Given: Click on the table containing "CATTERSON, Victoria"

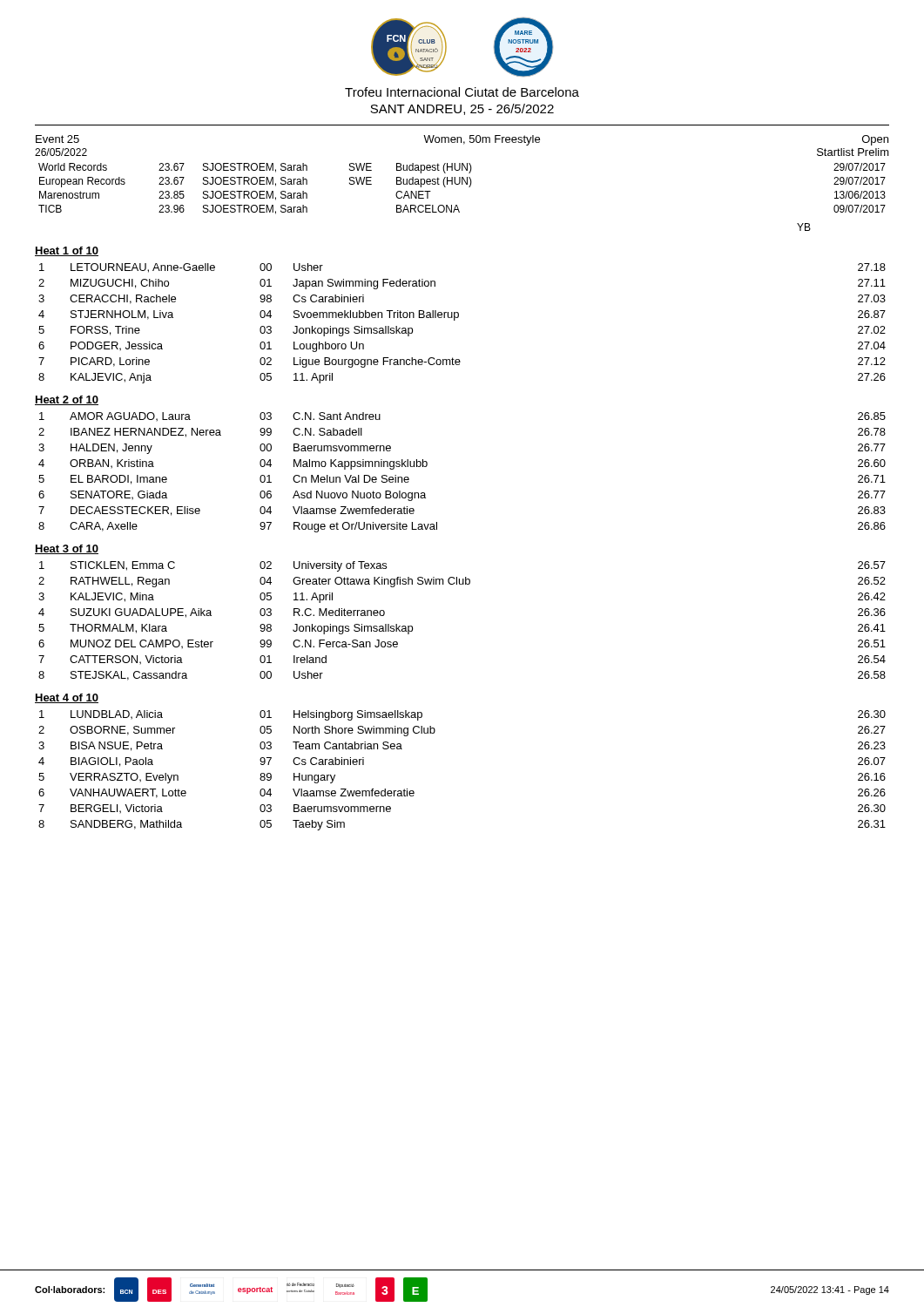Looking at the screenshot, I should [x=462, y=620].
